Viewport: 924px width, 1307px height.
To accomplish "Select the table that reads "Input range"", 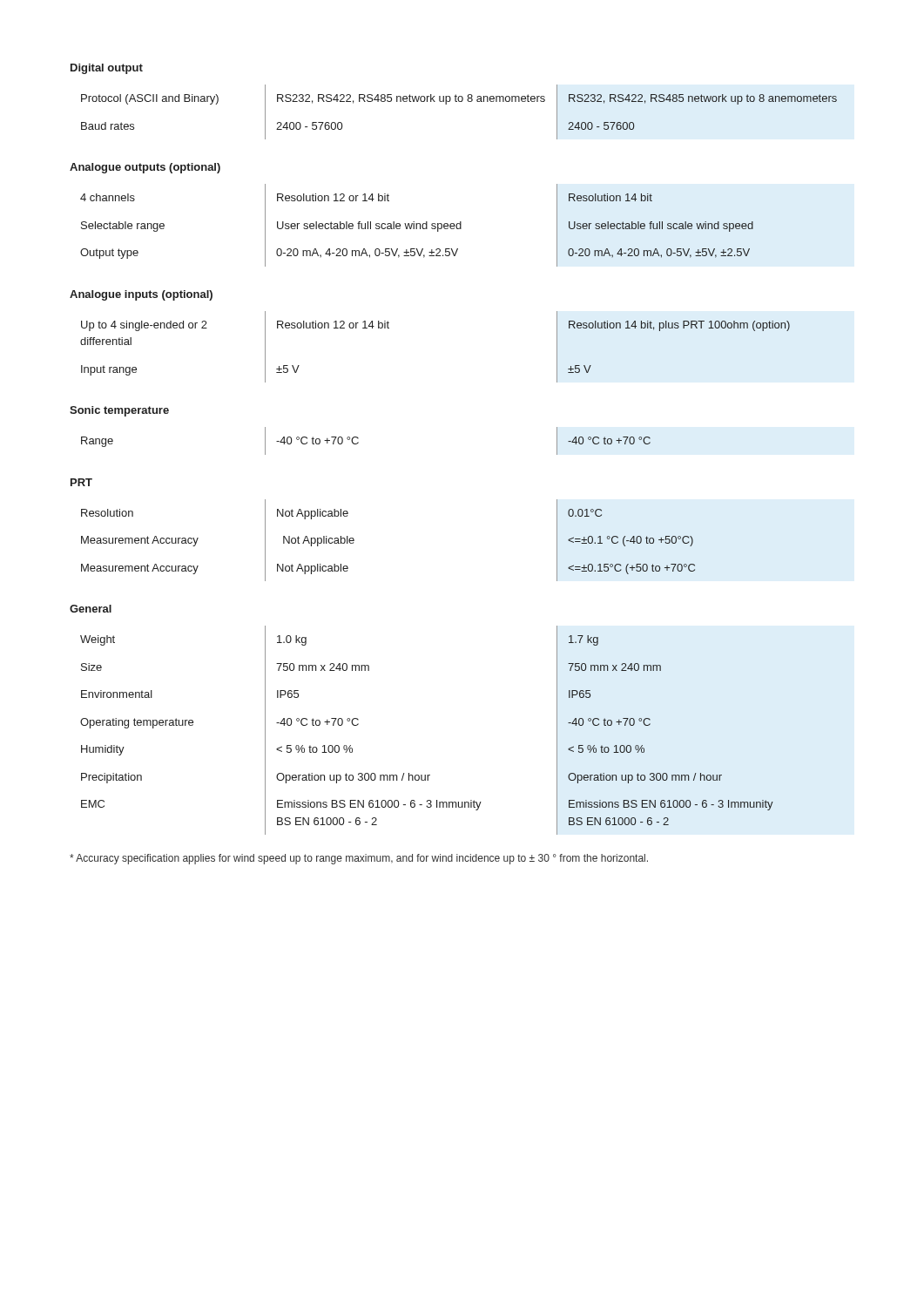I will pyautogui.click(x=462, y=347).
